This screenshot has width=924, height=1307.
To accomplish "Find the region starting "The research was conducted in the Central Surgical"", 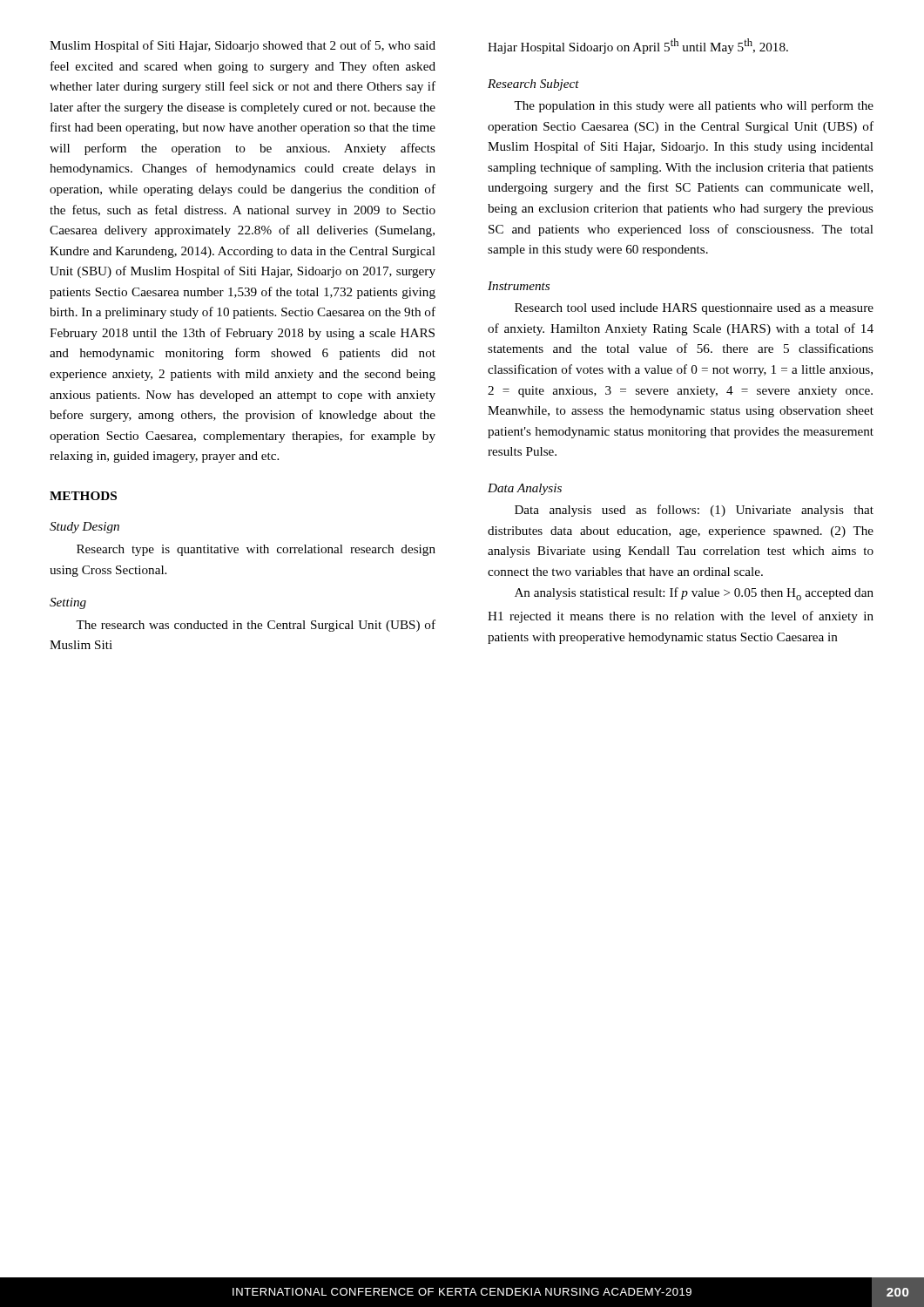I will coord(243,635).
